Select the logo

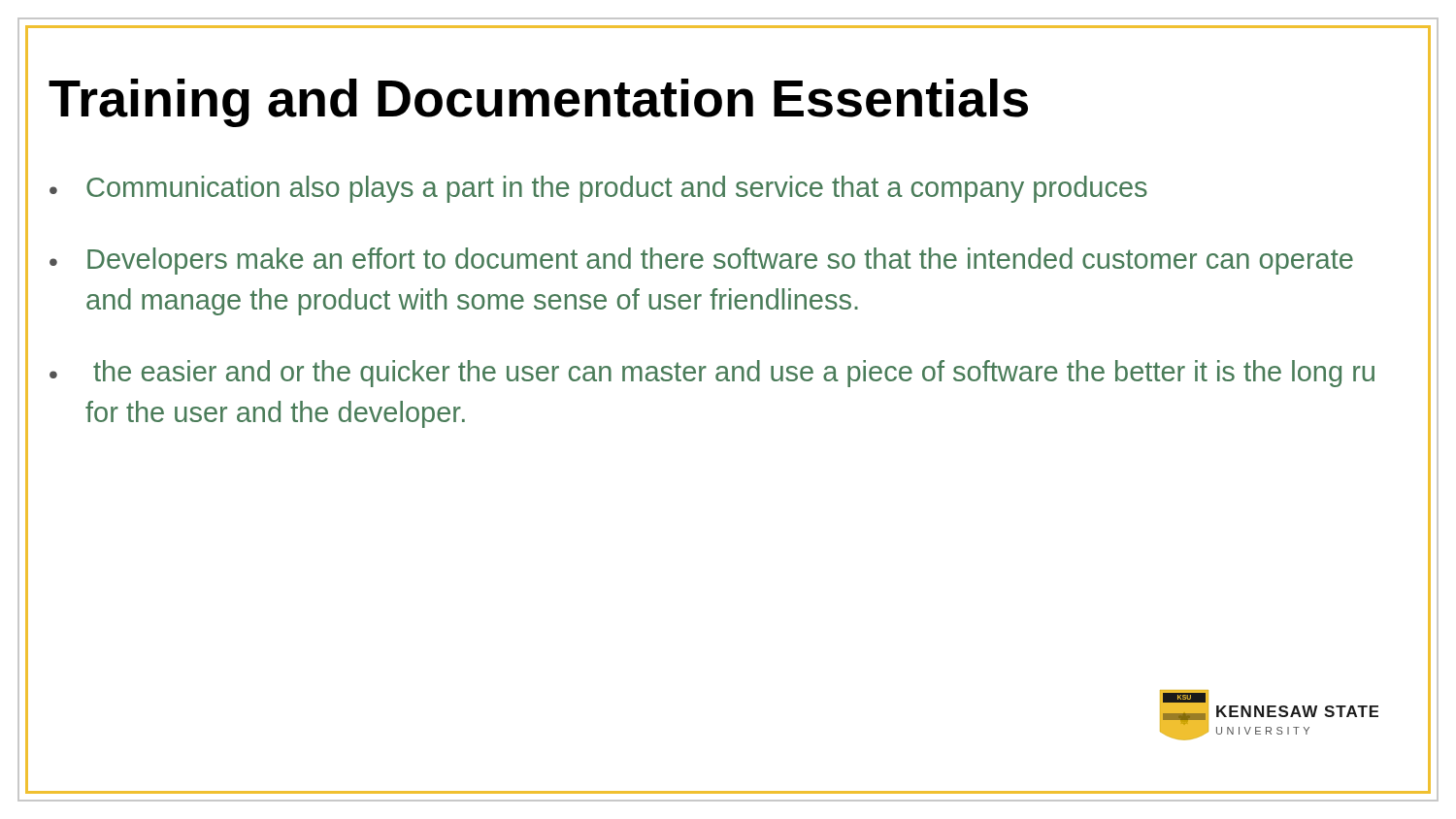pos(1267,720)
